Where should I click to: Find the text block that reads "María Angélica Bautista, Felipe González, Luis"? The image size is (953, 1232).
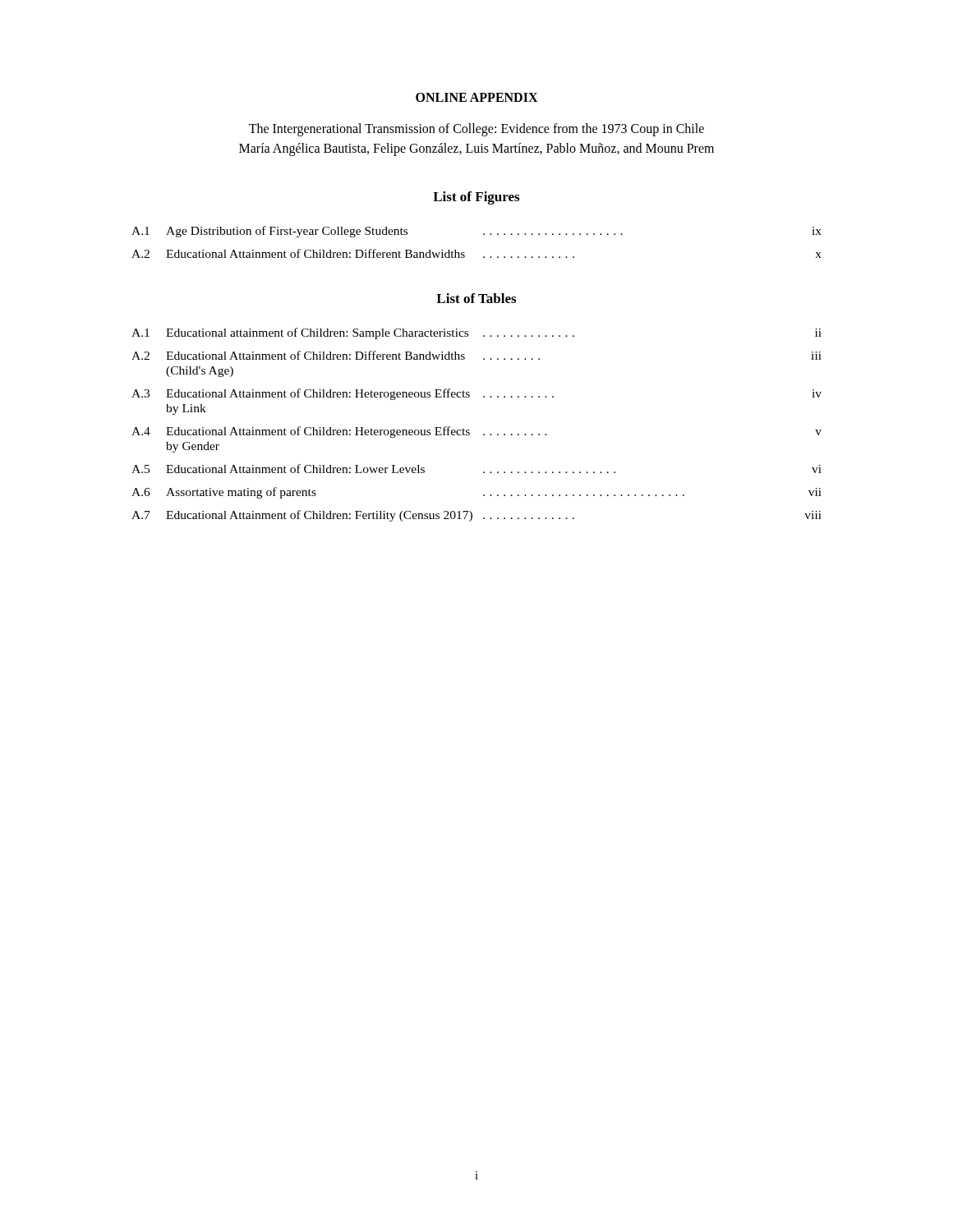coord(476,148)
